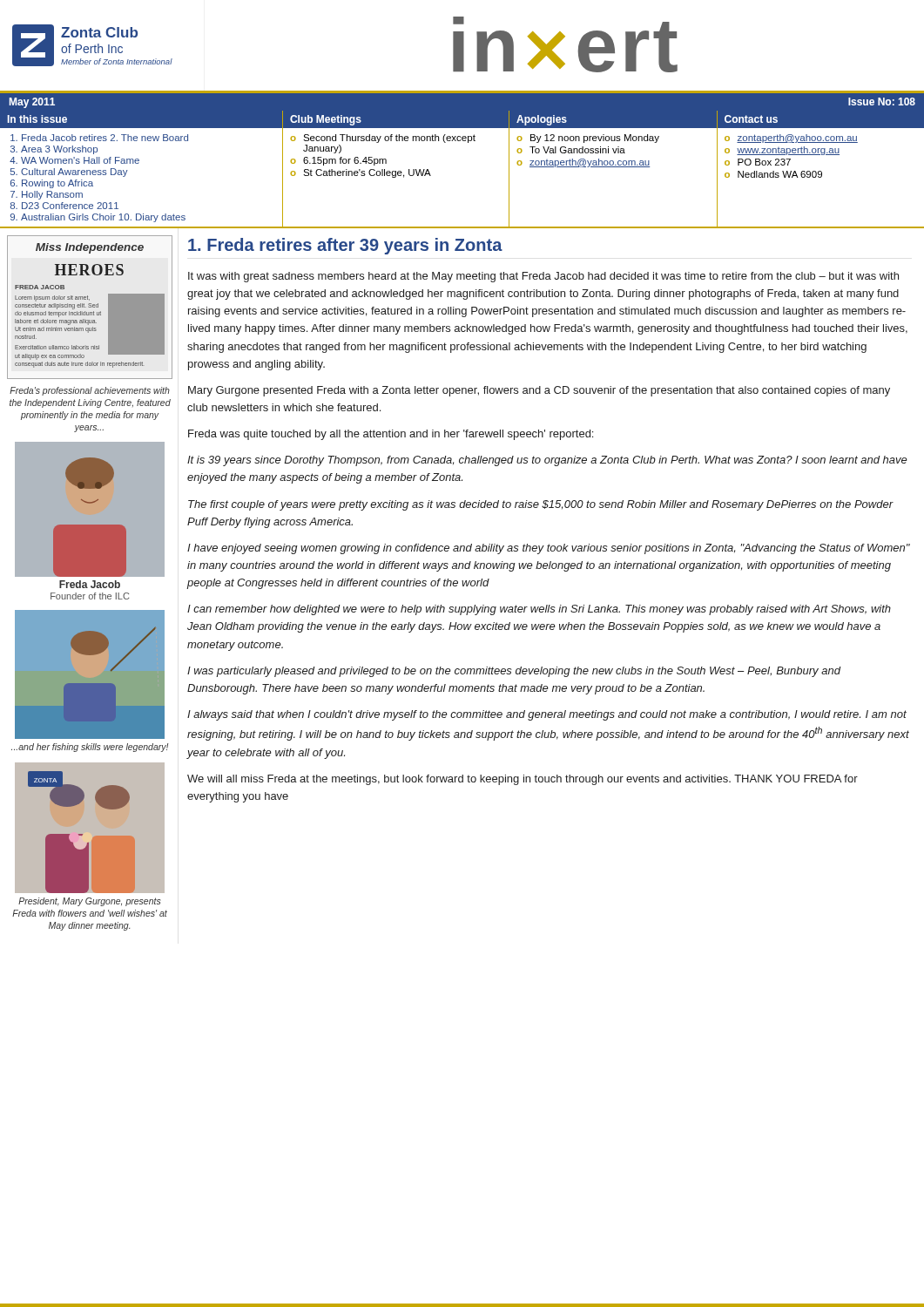924x1307 pixels.
Task: Find the element starting "I was particularly pleased and privileged to be"
Action: (514, 679)
